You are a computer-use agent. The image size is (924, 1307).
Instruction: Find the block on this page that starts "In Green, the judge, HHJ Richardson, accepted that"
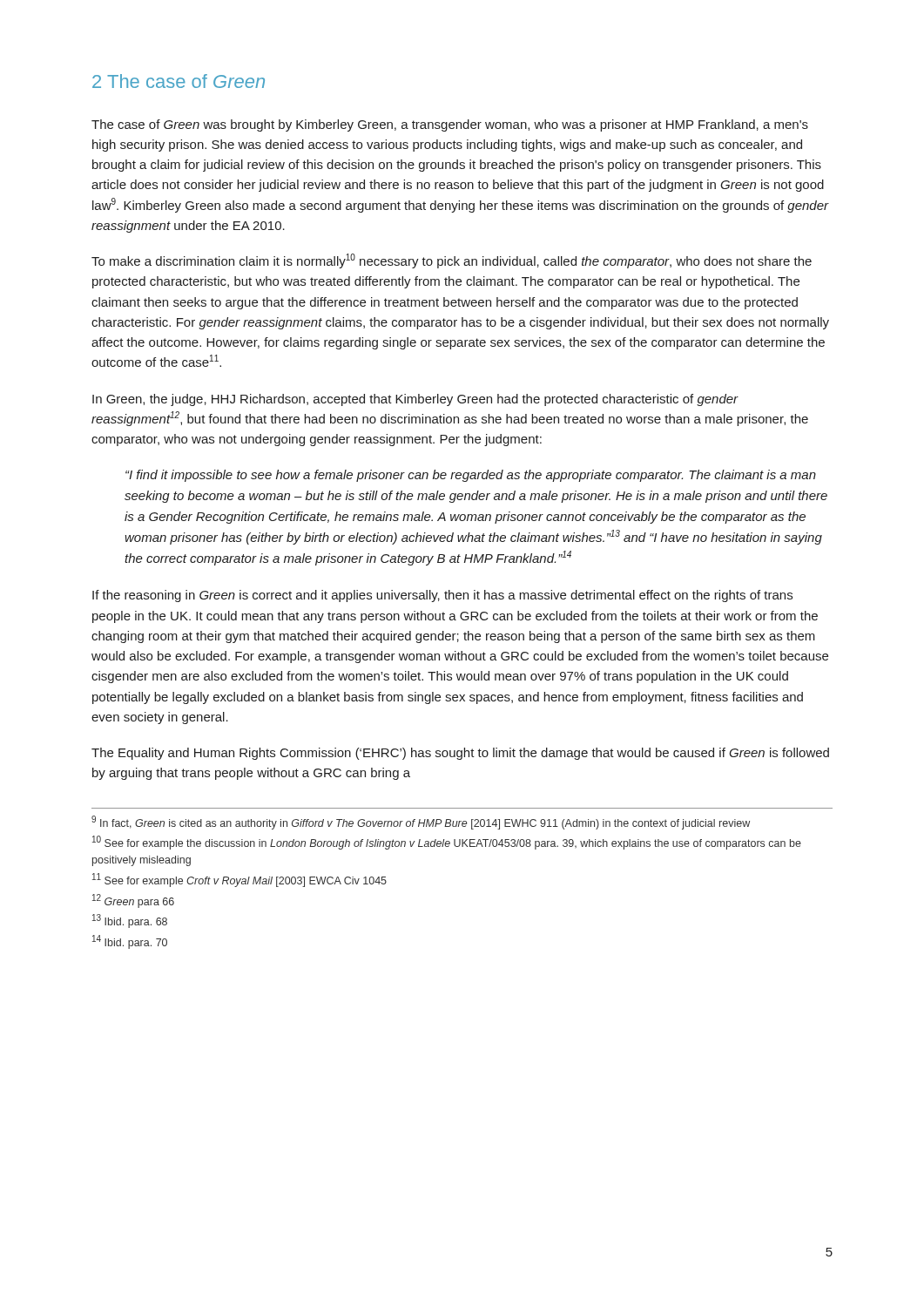click(450, 419)
